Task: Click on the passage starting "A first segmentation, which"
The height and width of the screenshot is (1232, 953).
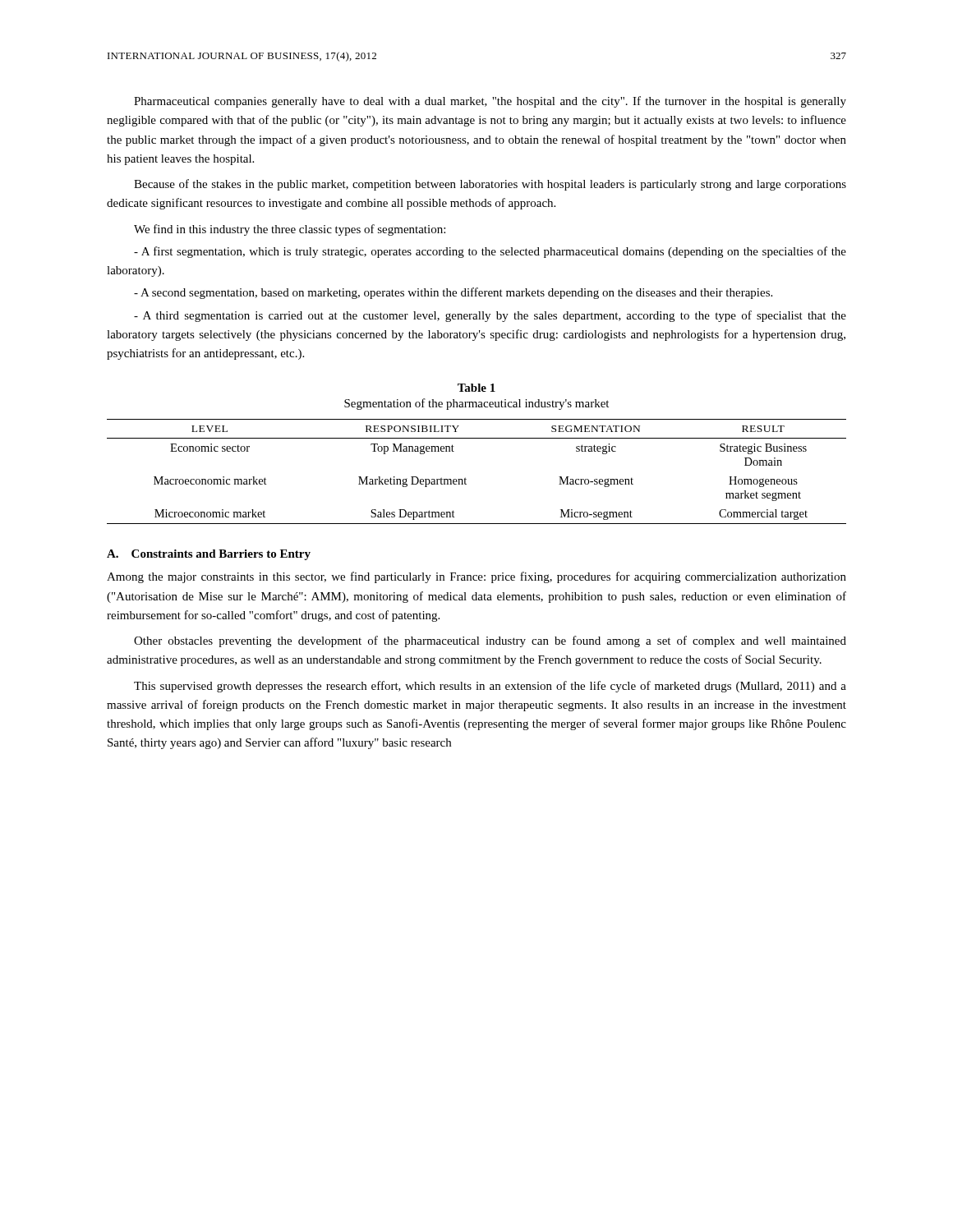Action: pos(476,261)
